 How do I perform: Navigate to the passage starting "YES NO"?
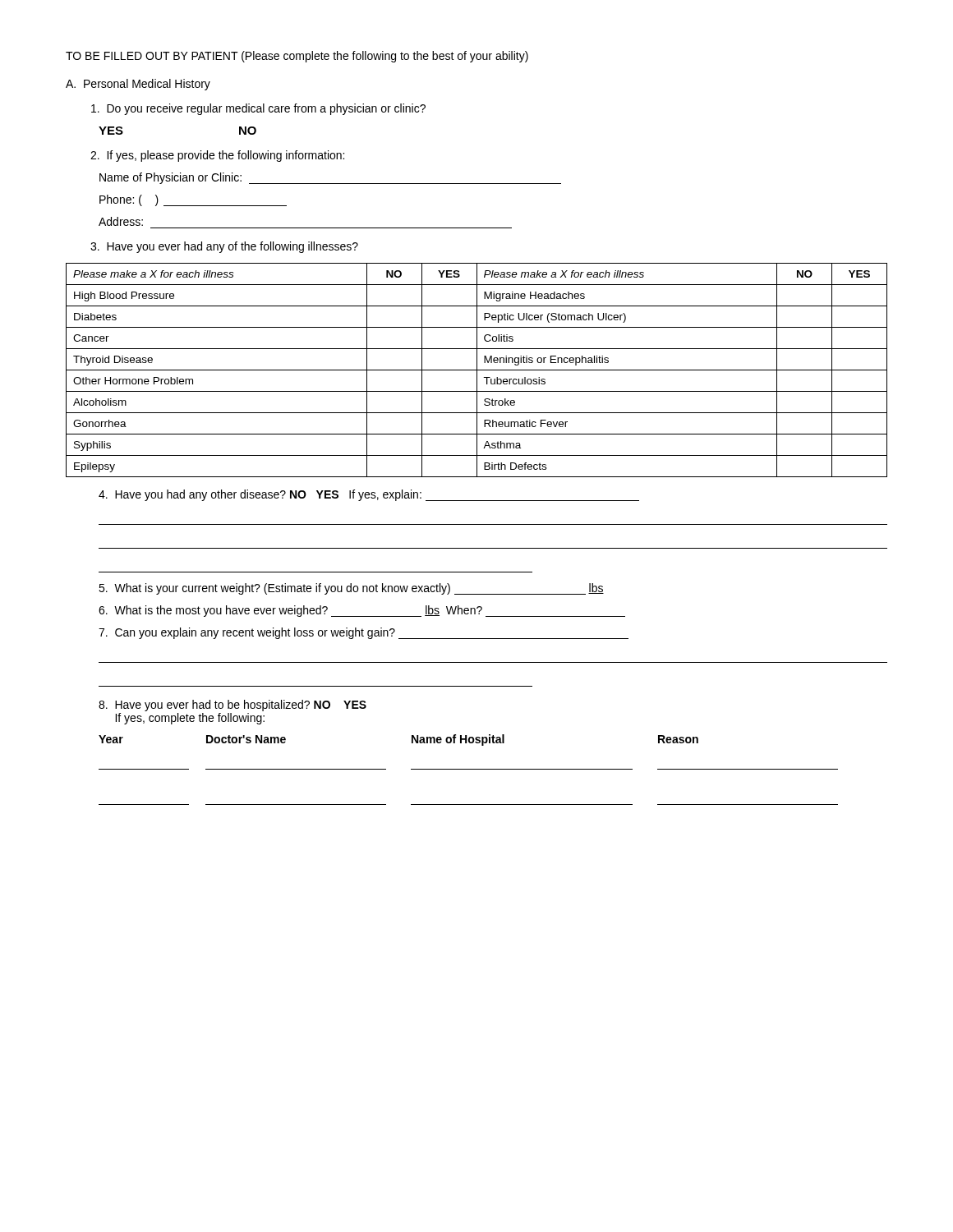coord(116,130)
